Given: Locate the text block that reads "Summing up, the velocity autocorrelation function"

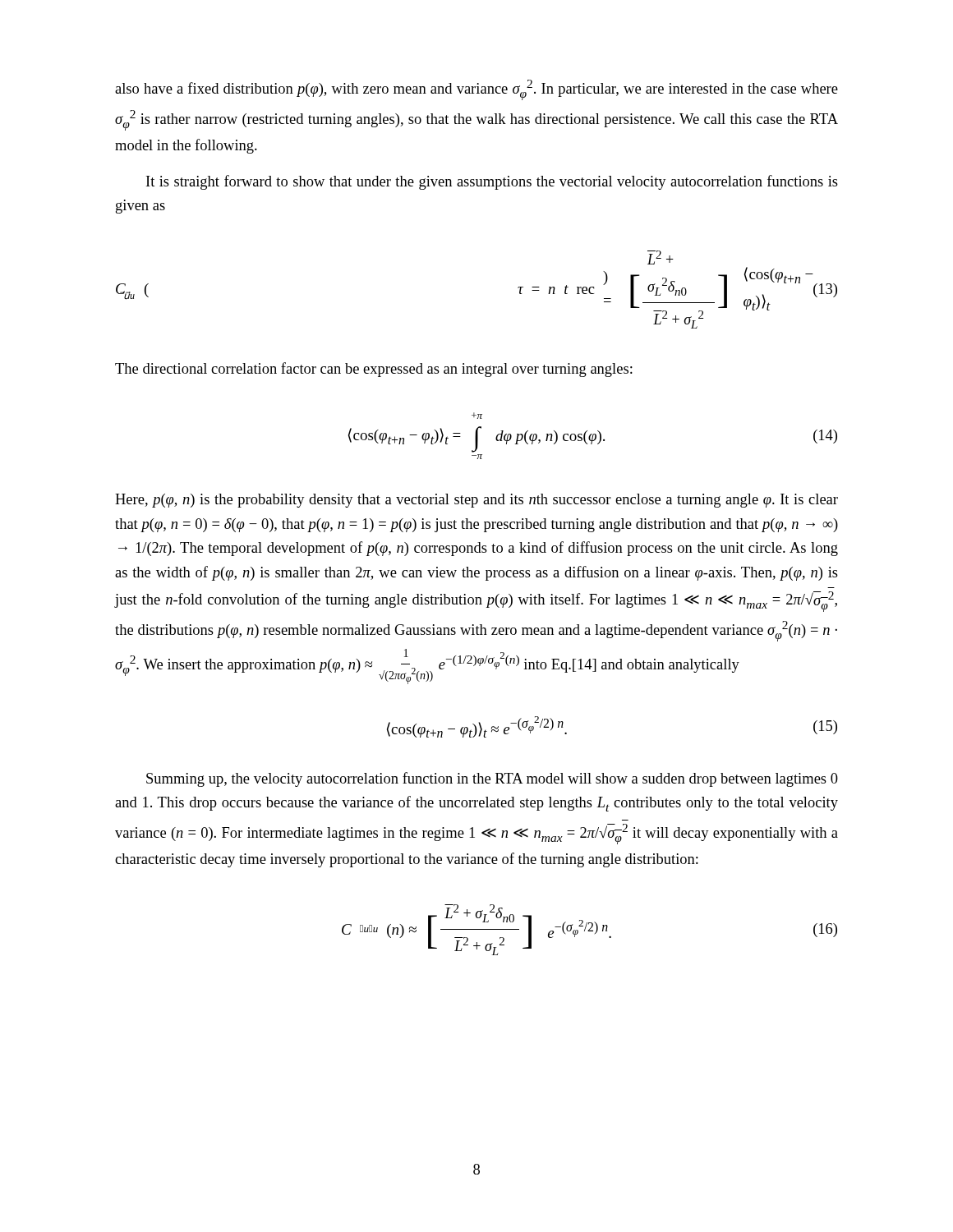Looking at the screenshot, I should (x=476, y=819).
